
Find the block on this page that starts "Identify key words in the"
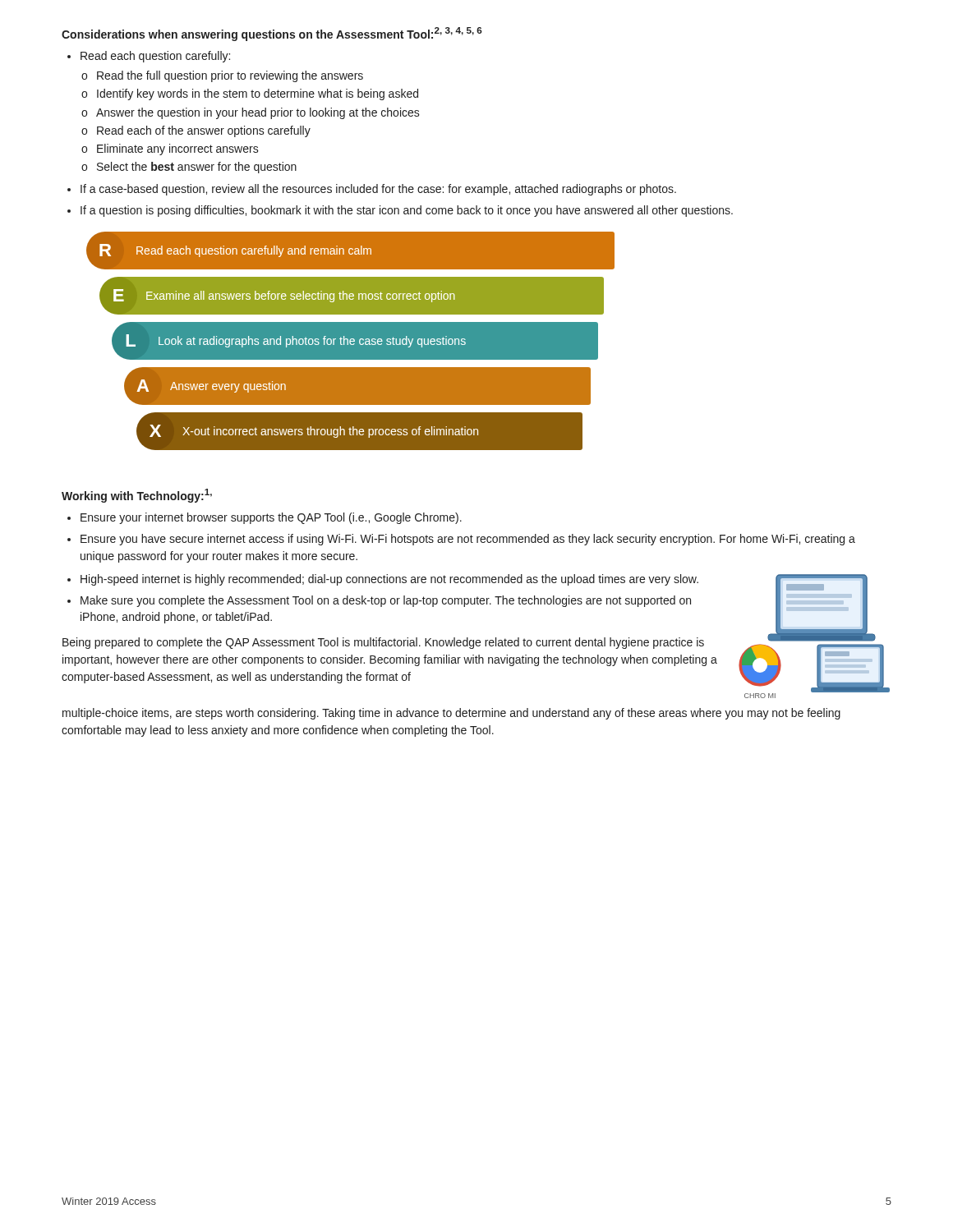pyautogui.click(x=258, y=94)
